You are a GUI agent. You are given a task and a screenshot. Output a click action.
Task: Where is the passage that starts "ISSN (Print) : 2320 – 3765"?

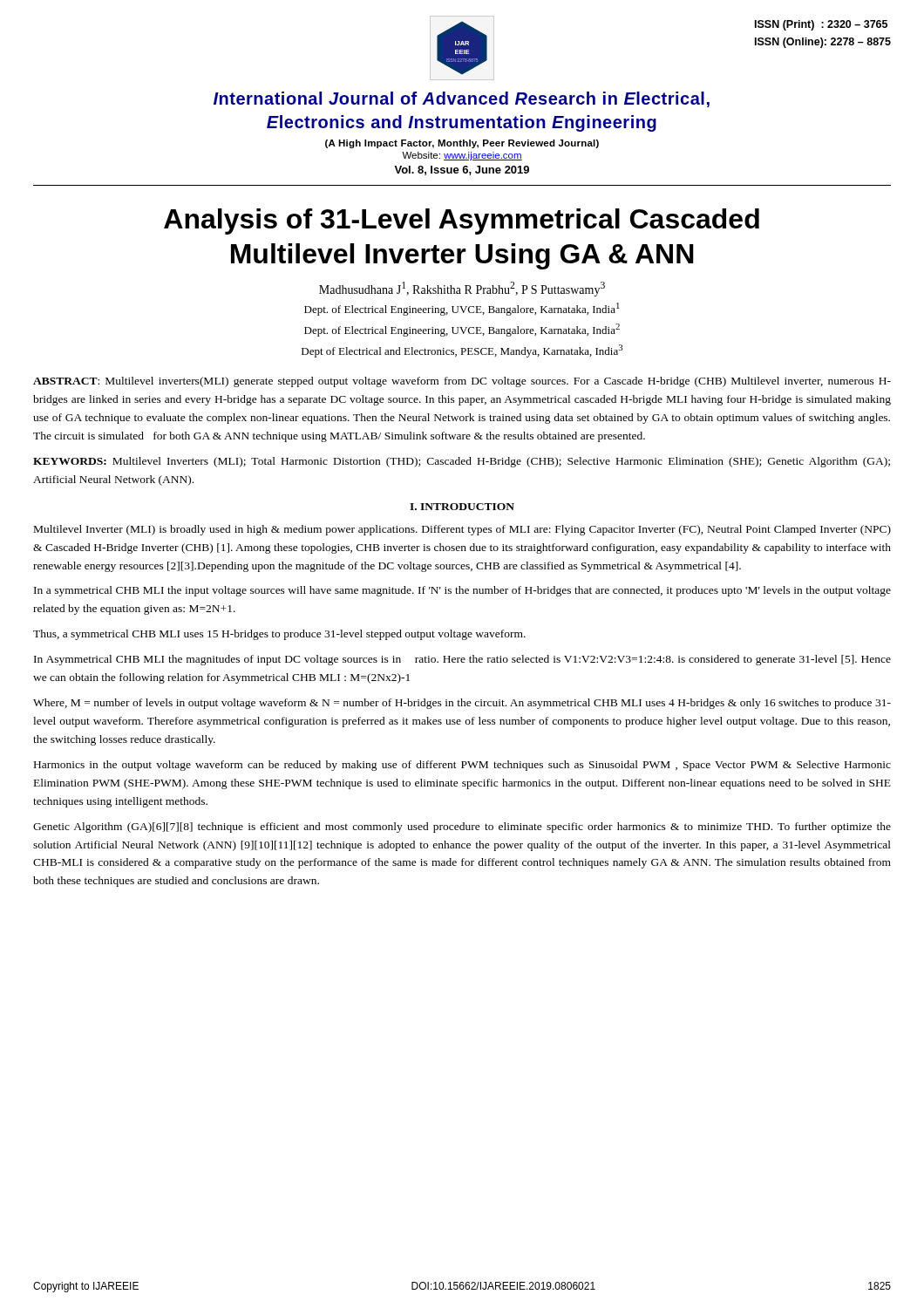(x=822, y=33)
